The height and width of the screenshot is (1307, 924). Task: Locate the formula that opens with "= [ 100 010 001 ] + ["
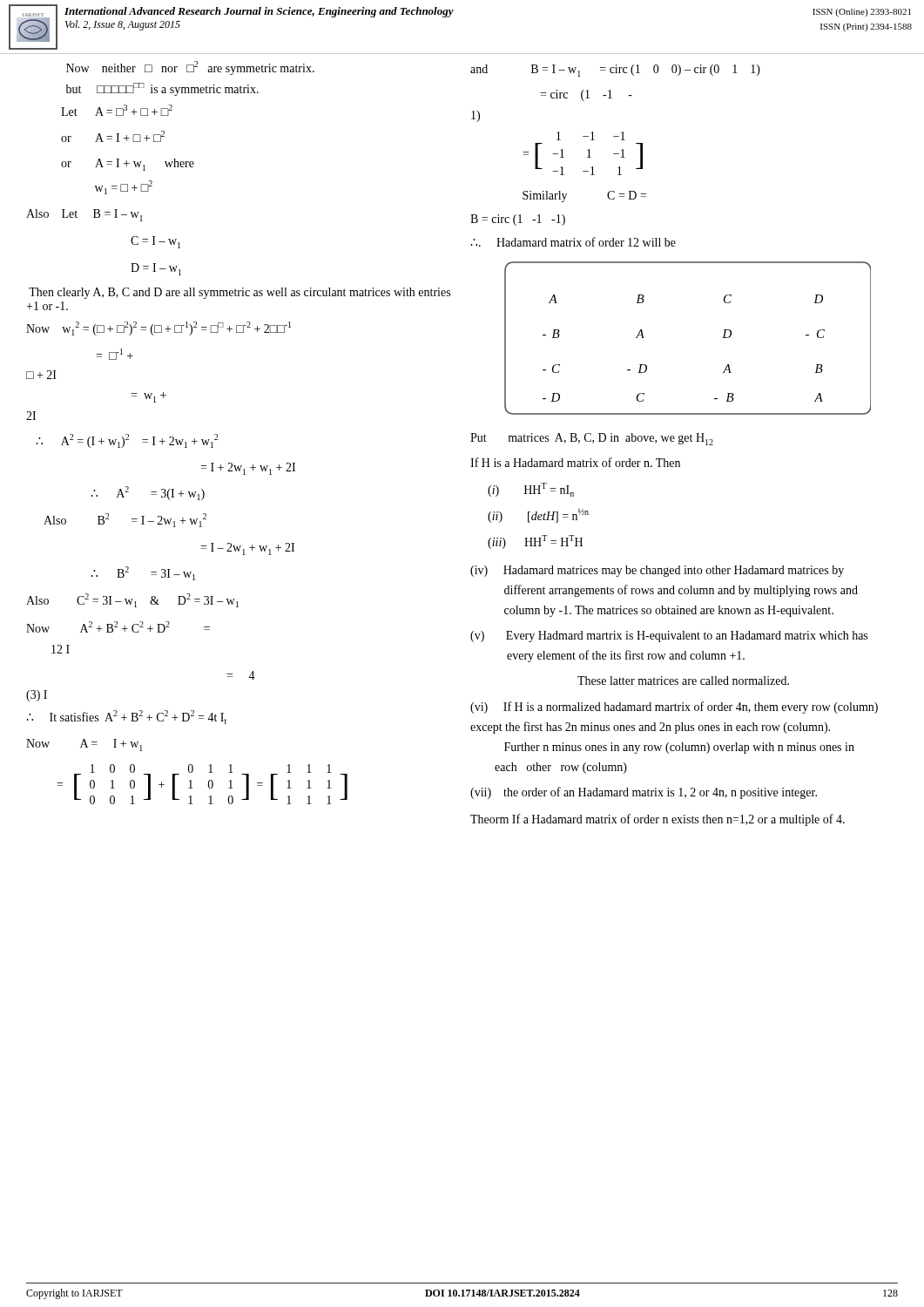pyautogui.click(x=188, y=785)
